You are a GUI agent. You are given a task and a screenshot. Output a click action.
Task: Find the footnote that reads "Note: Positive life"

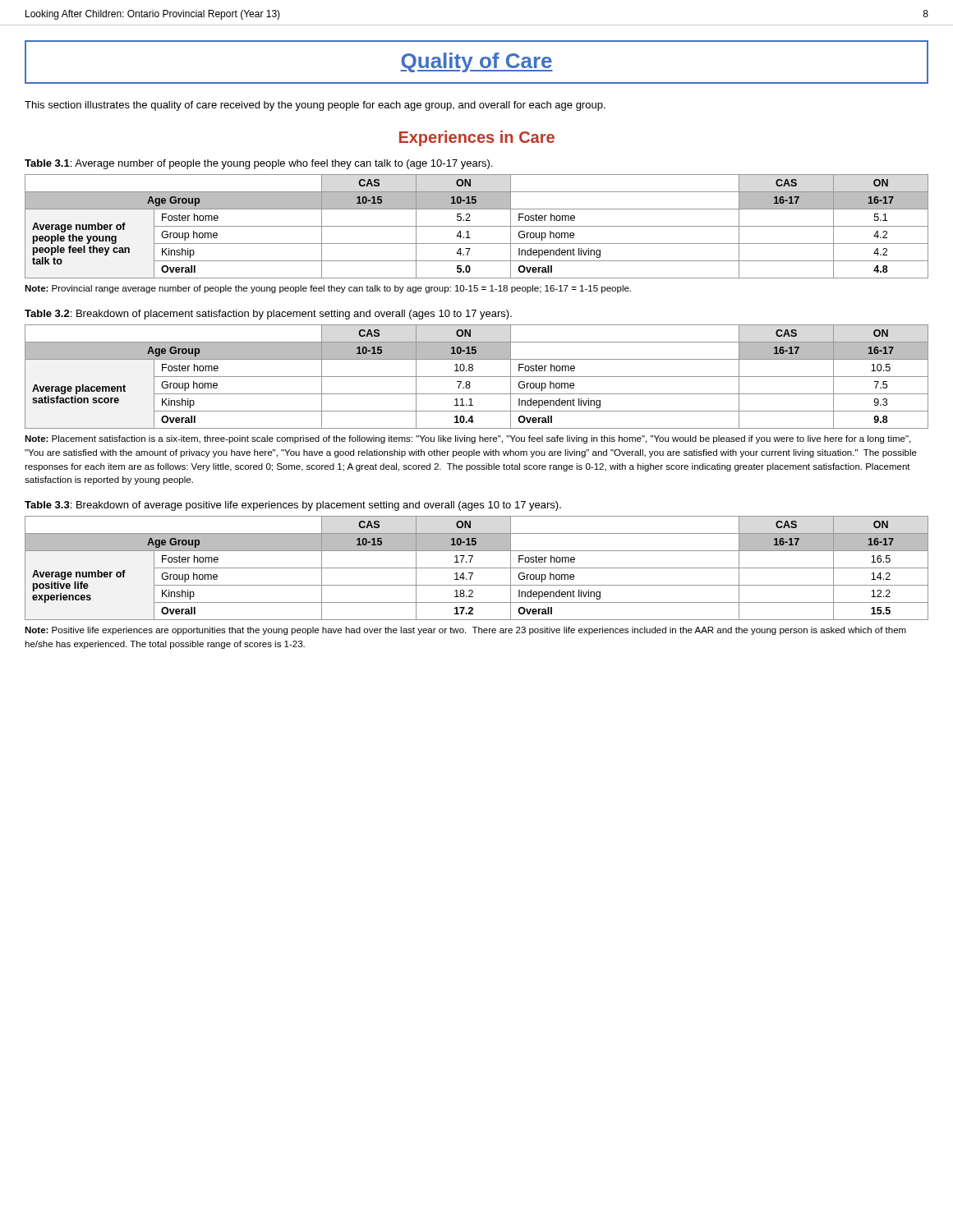point(465,637)
